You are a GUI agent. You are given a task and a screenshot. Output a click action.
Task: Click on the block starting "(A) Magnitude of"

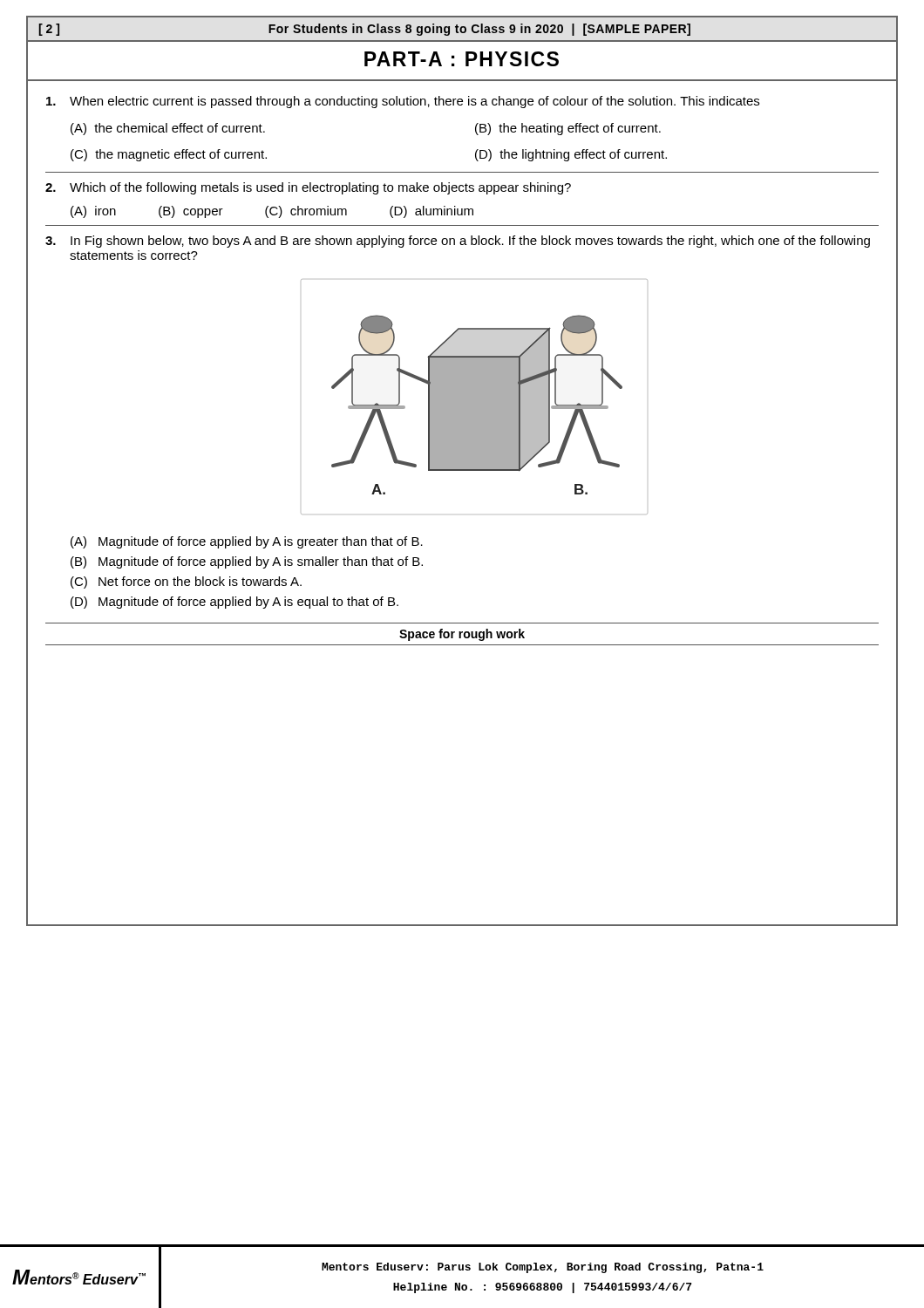[247, 541]
